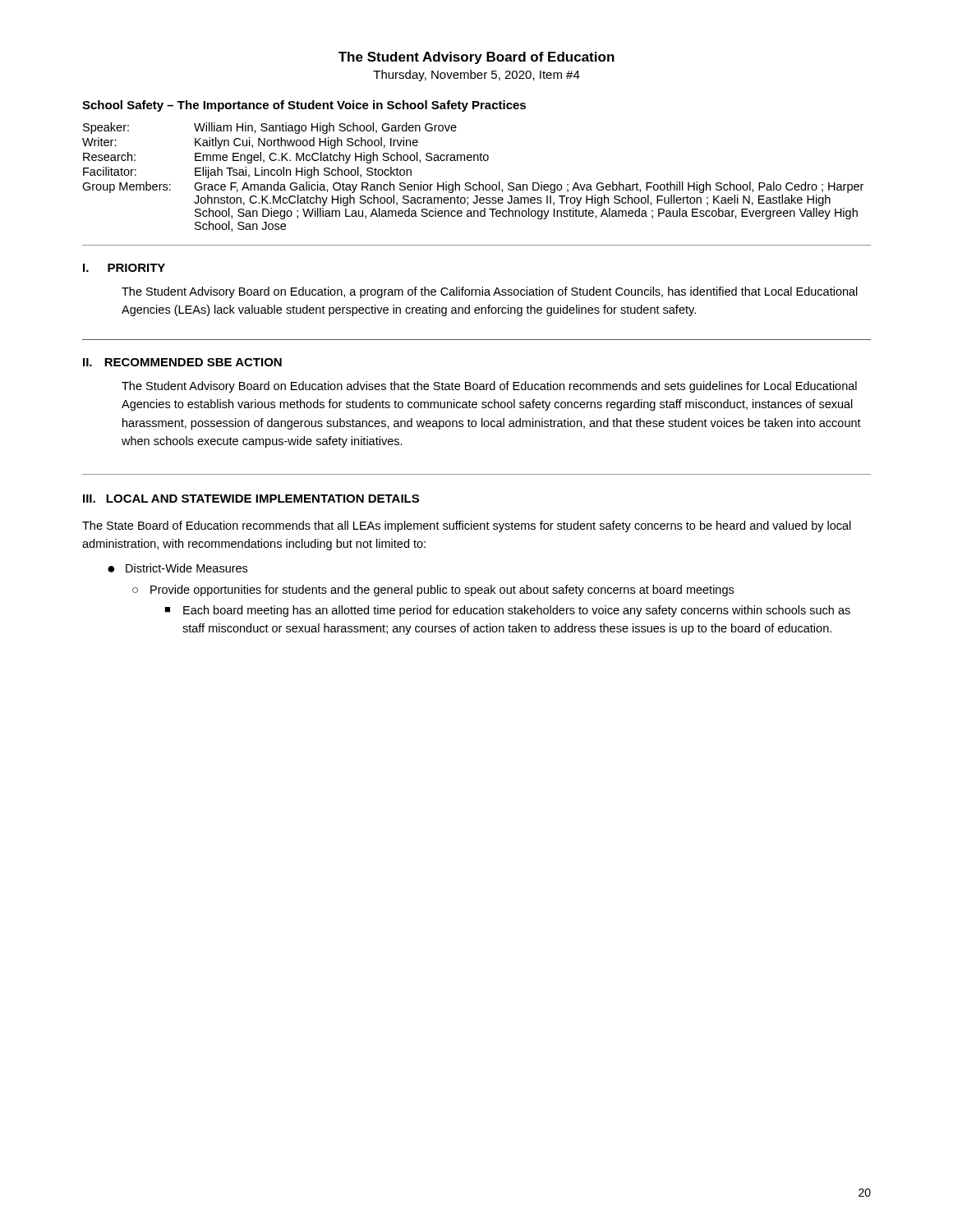
Task: Locate the section header containing "III. LOCAL AND STATEWIDE IMPLEMENTATION DETAILS"
Action: coord(251,498)
